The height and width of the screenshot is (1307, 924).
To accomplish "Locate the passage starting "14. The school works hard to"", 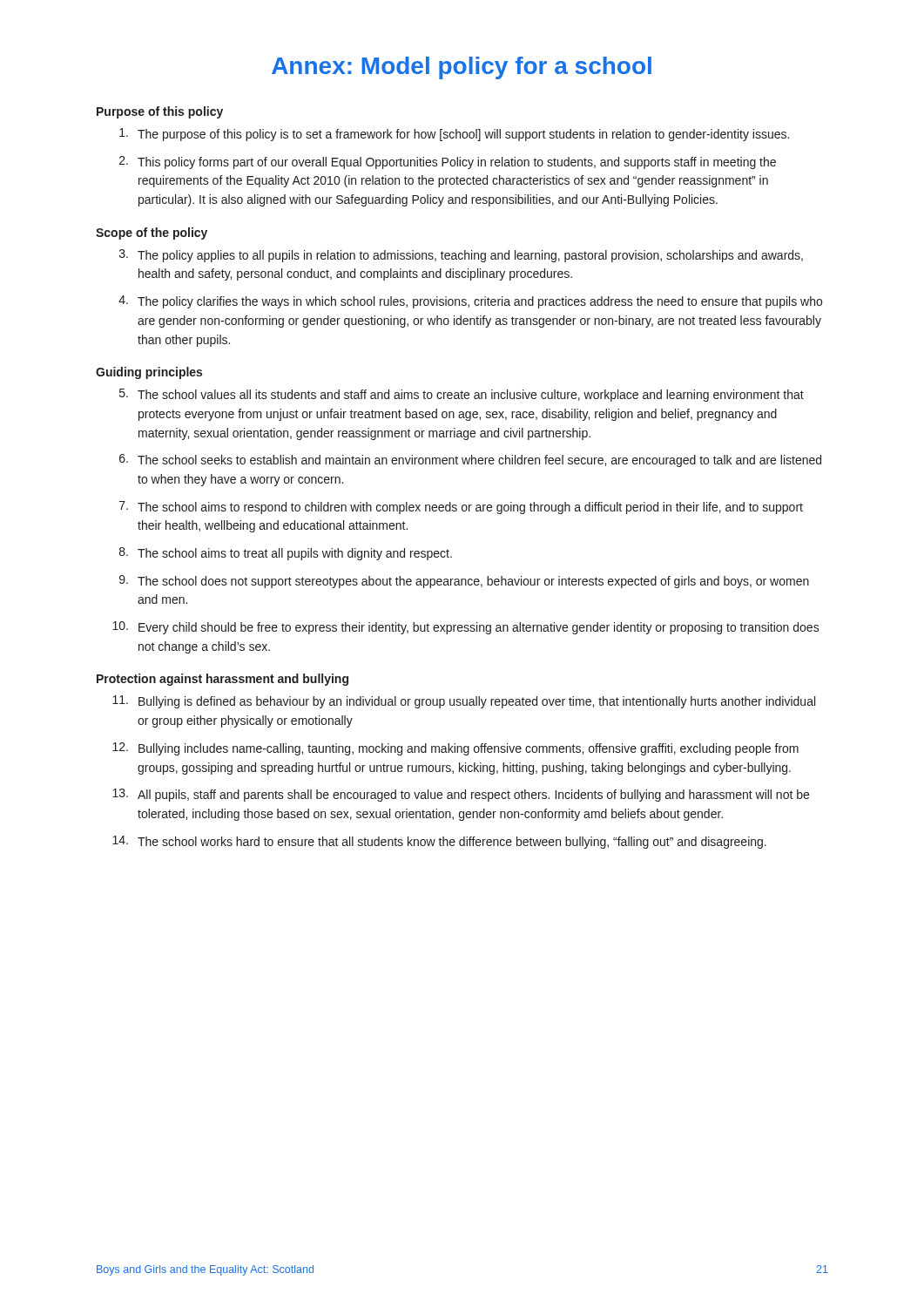I will [x=462, y=842].
